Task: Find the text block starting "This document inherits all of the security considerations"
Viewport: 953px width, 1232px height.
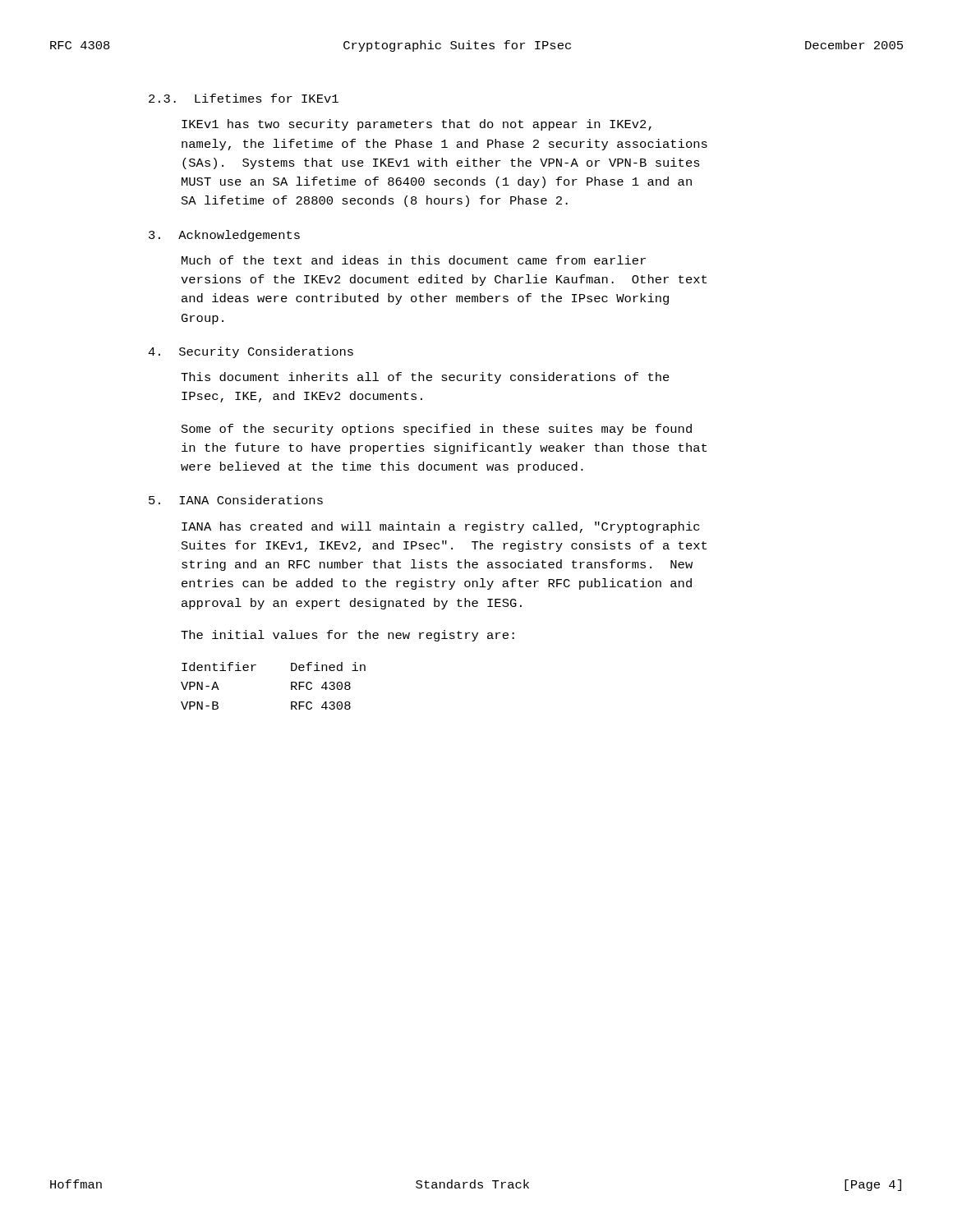Action: pyautogui.click(x=425, y=387)
